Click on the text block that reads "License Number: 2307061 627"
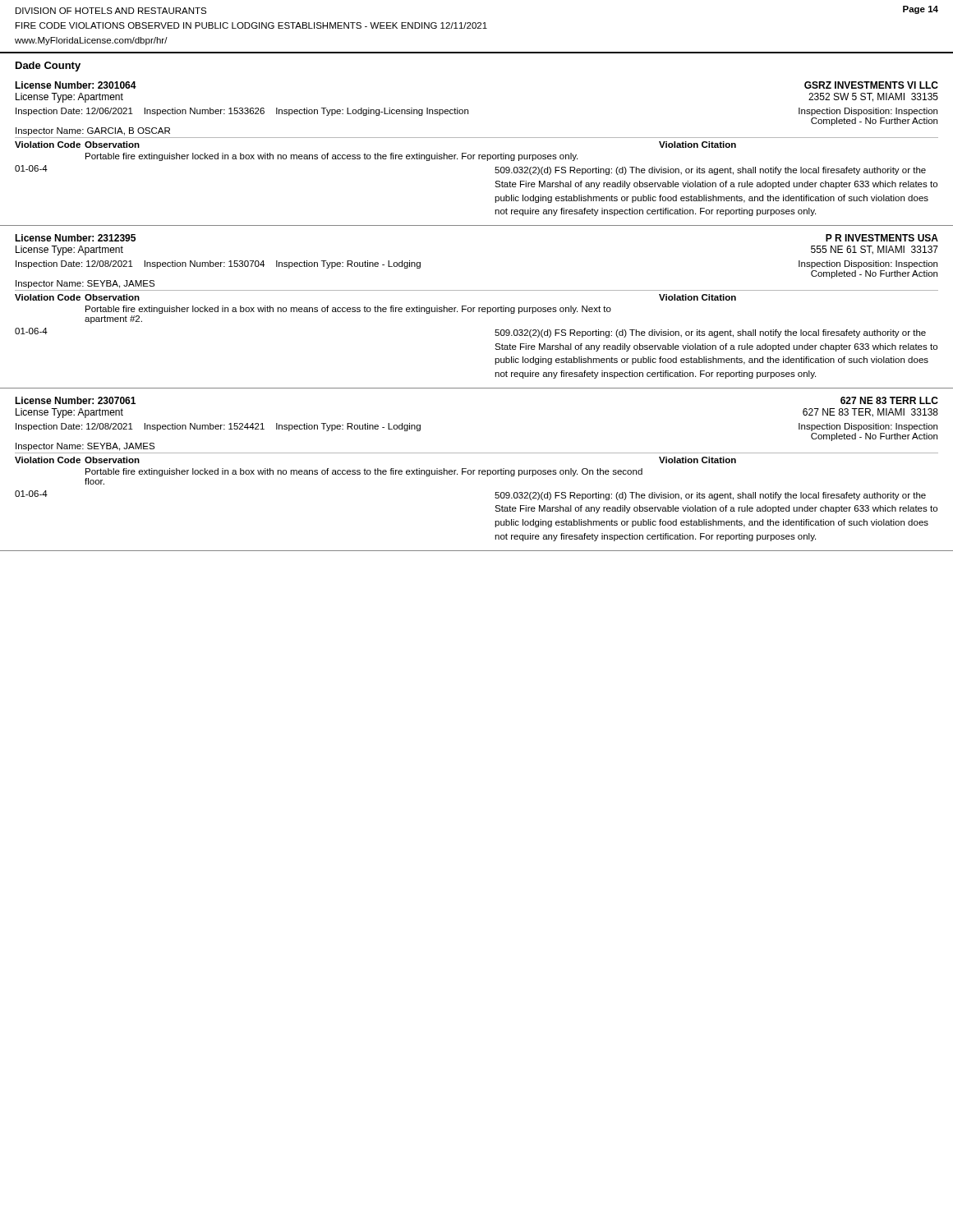 coord(476,467)
